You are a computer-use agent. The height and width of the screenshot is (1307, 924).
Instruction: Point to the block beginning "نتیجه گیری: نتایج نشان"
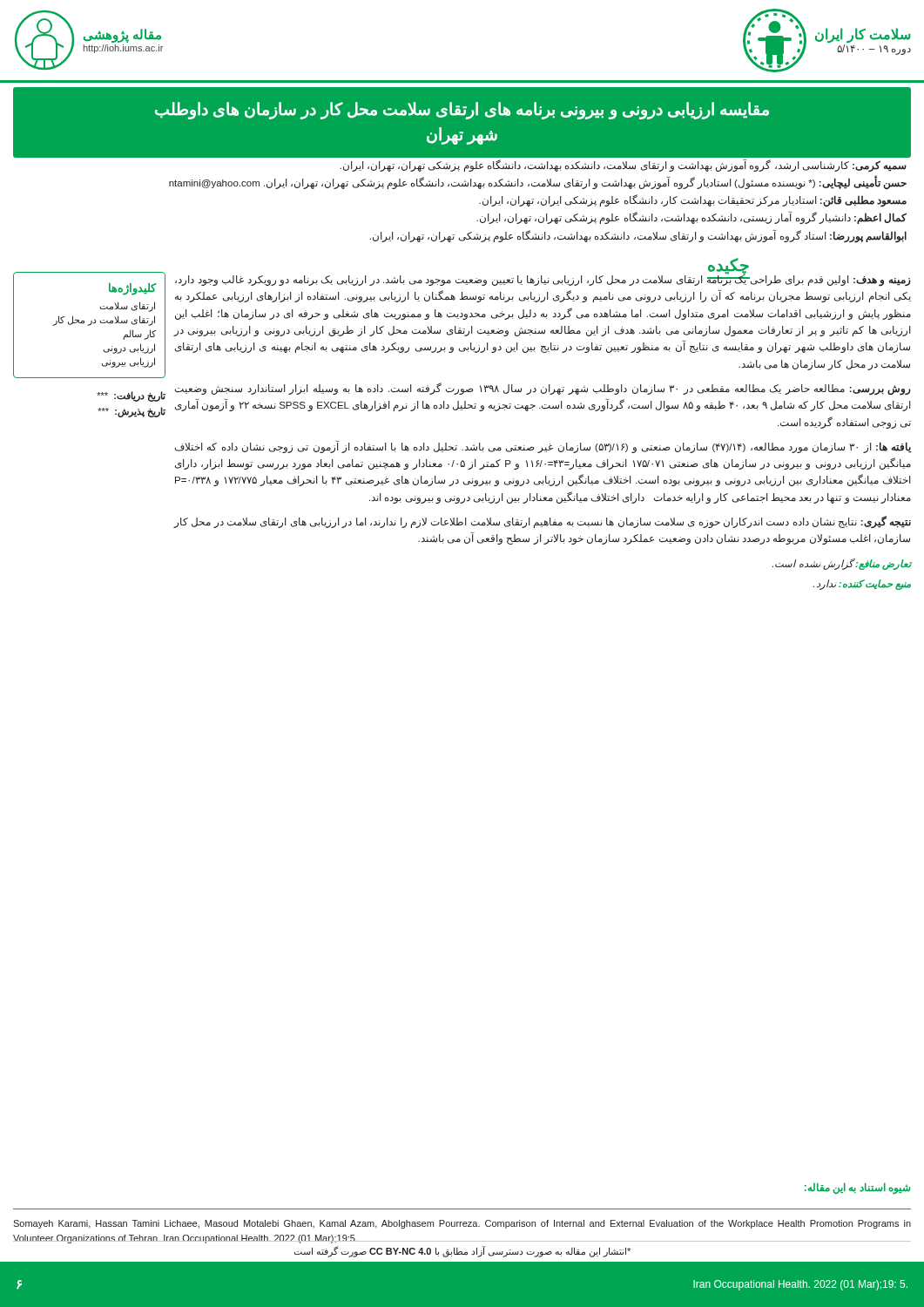[x=543, y=530]
